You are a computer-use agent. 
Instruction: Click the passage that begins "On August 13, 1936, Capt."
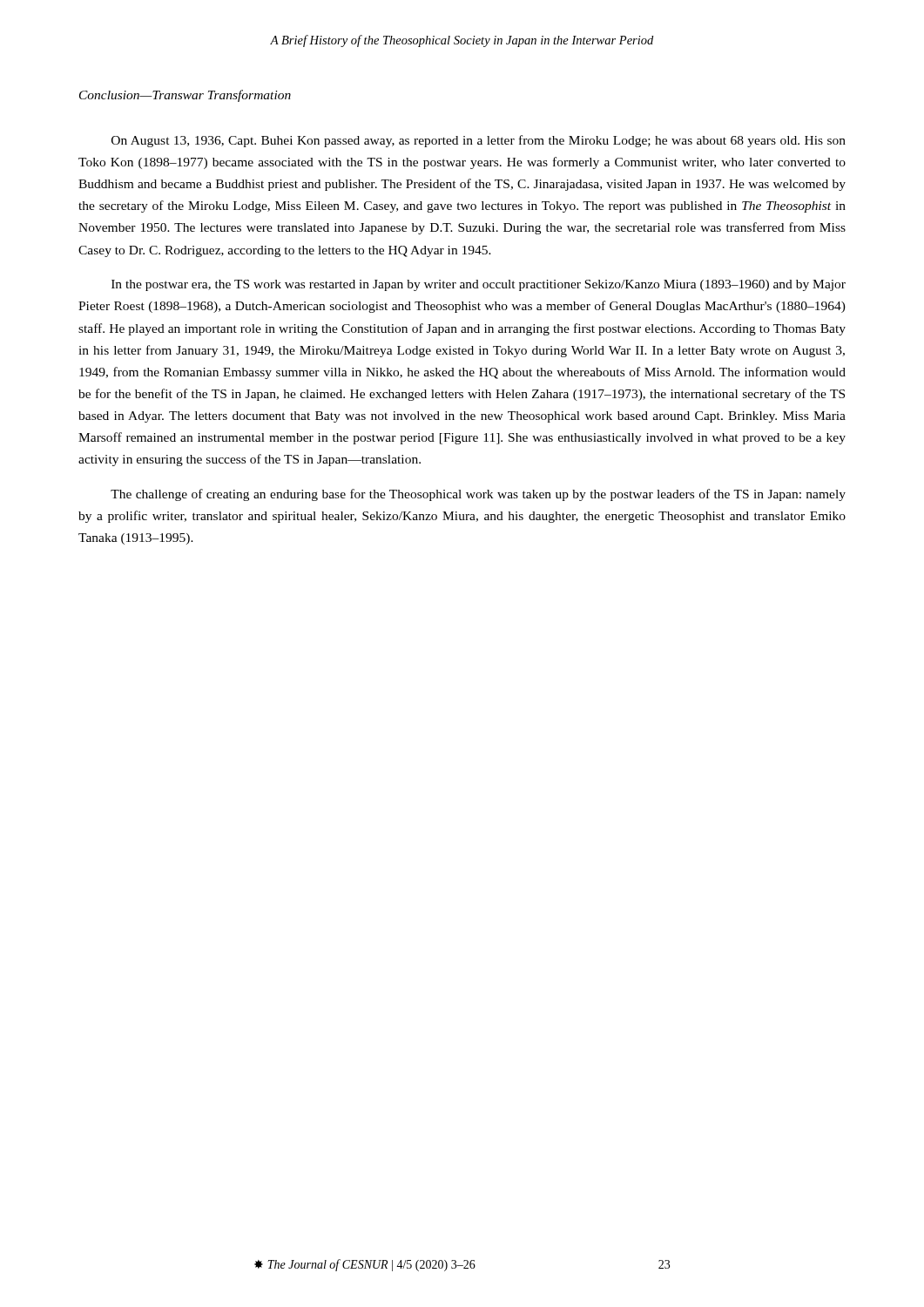tap(462, 339)
